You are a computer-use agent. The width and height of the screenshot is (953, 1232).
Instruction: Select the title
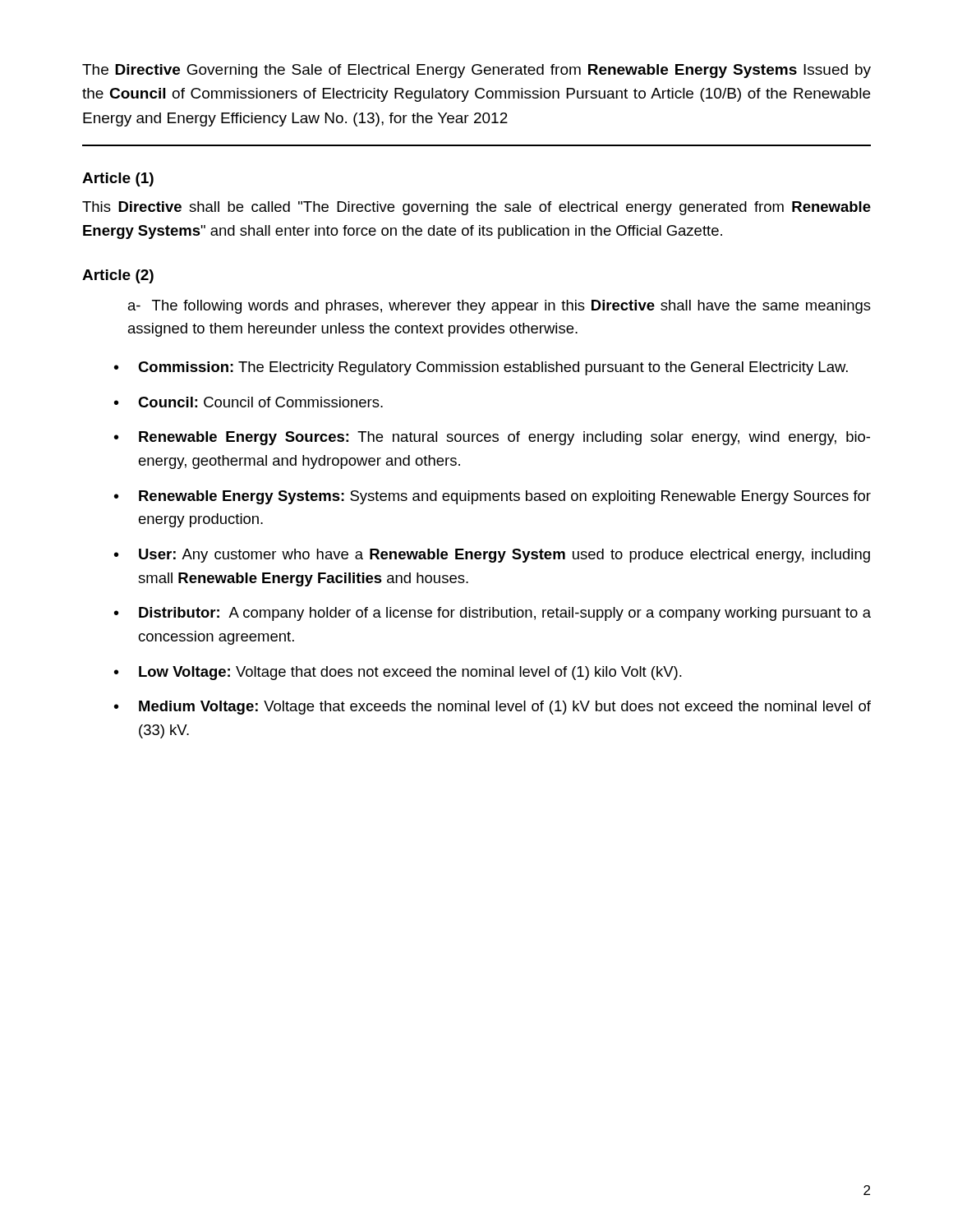click(476, 94)
